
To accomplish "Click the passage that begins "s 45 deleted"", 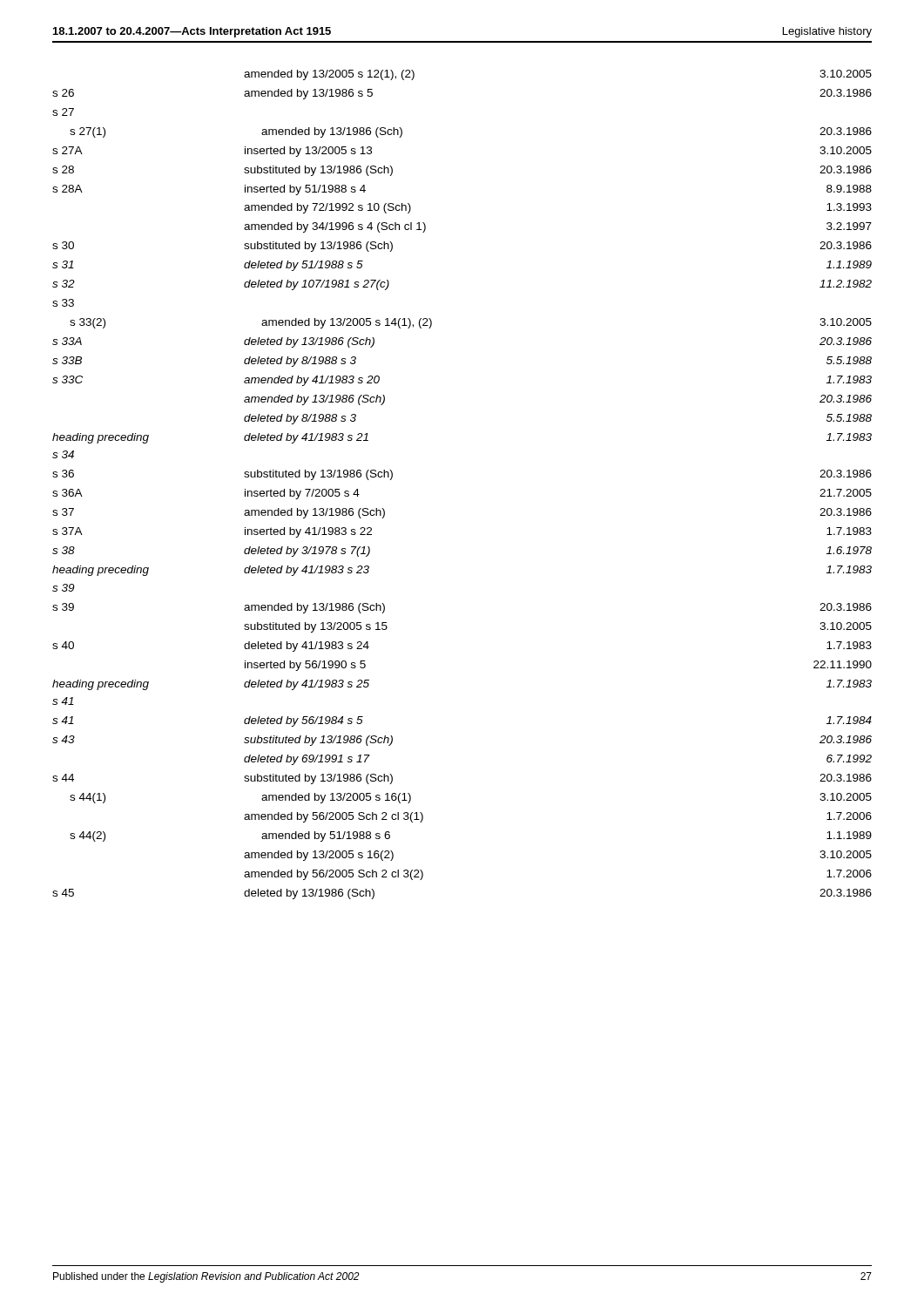I will coord(67,894).
